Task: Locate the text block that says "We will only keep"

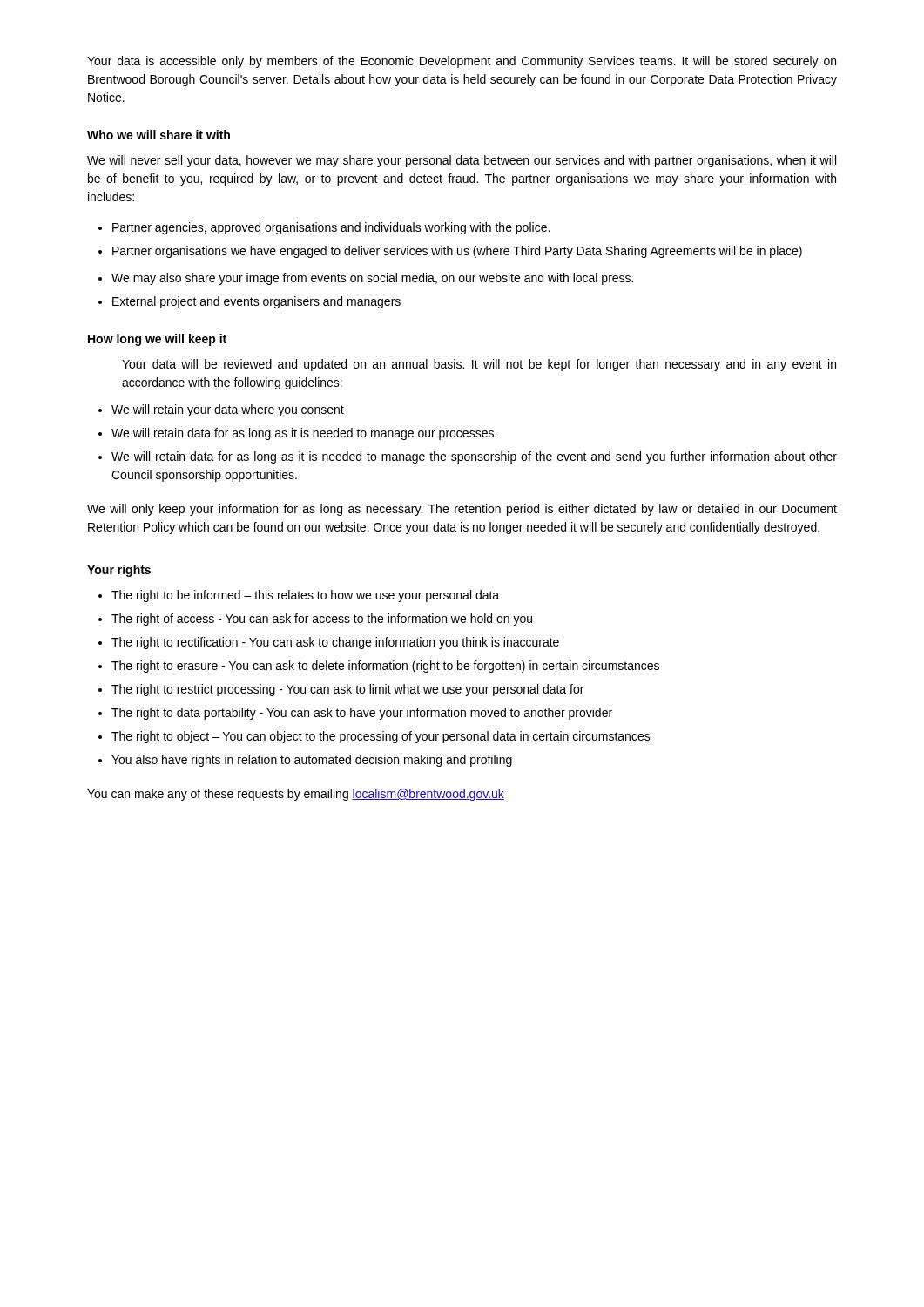Action: pyautogui.click(x=462, y=518)
